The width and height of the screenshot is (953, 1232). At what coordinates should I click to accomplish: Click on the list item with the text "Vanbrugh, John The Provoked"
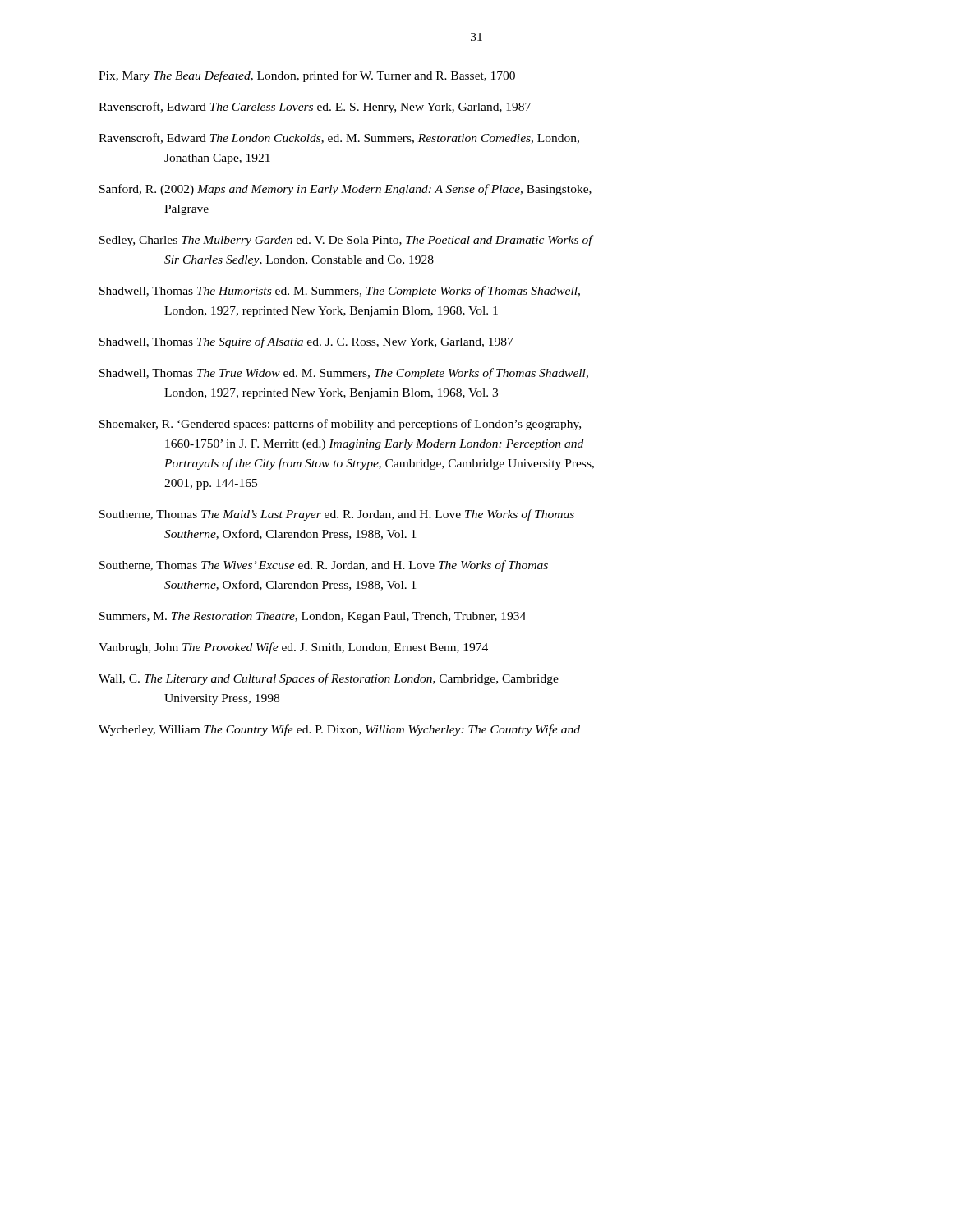click(293, 647)
